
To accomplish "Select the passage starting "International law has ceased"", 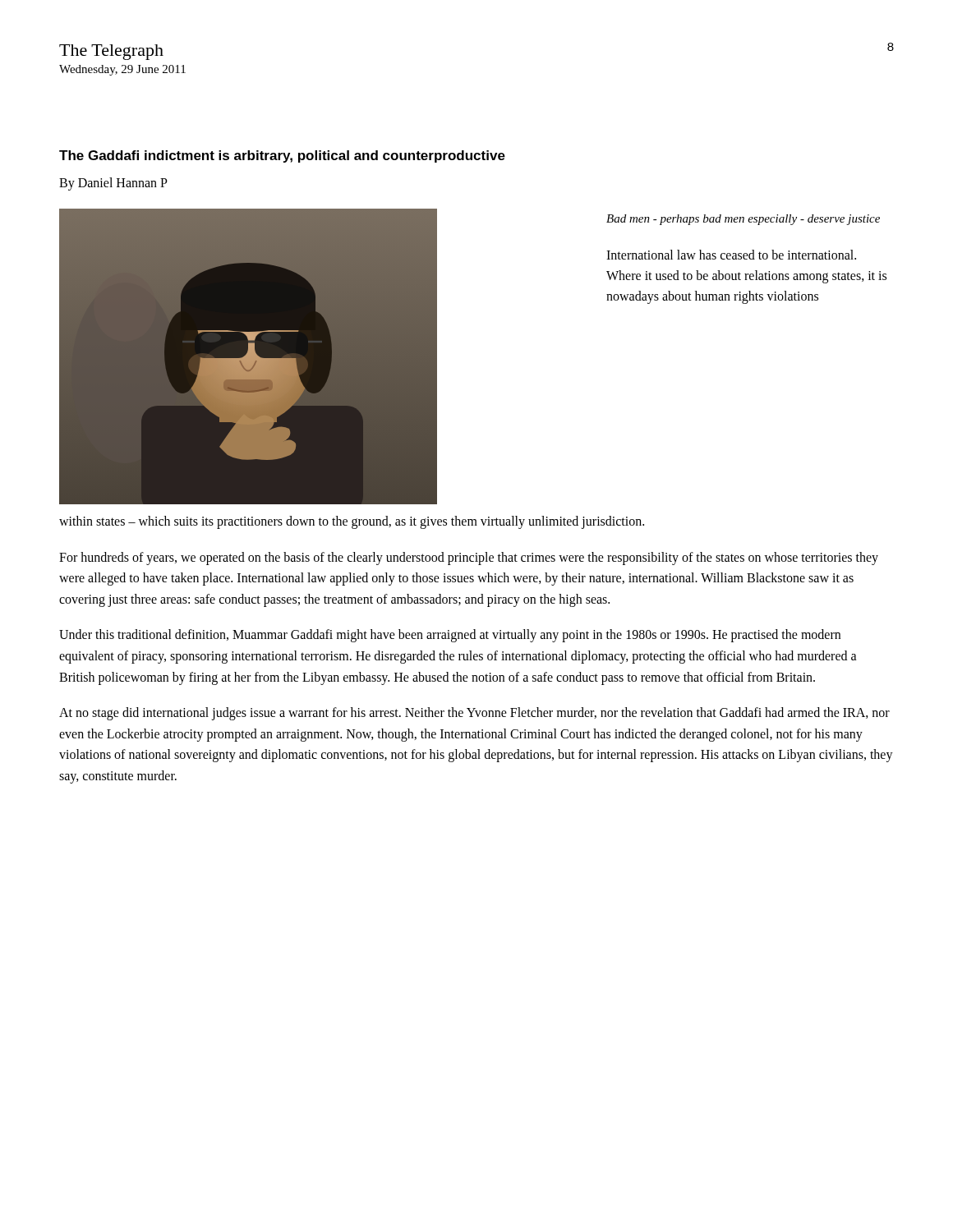I will coord(747,275).
